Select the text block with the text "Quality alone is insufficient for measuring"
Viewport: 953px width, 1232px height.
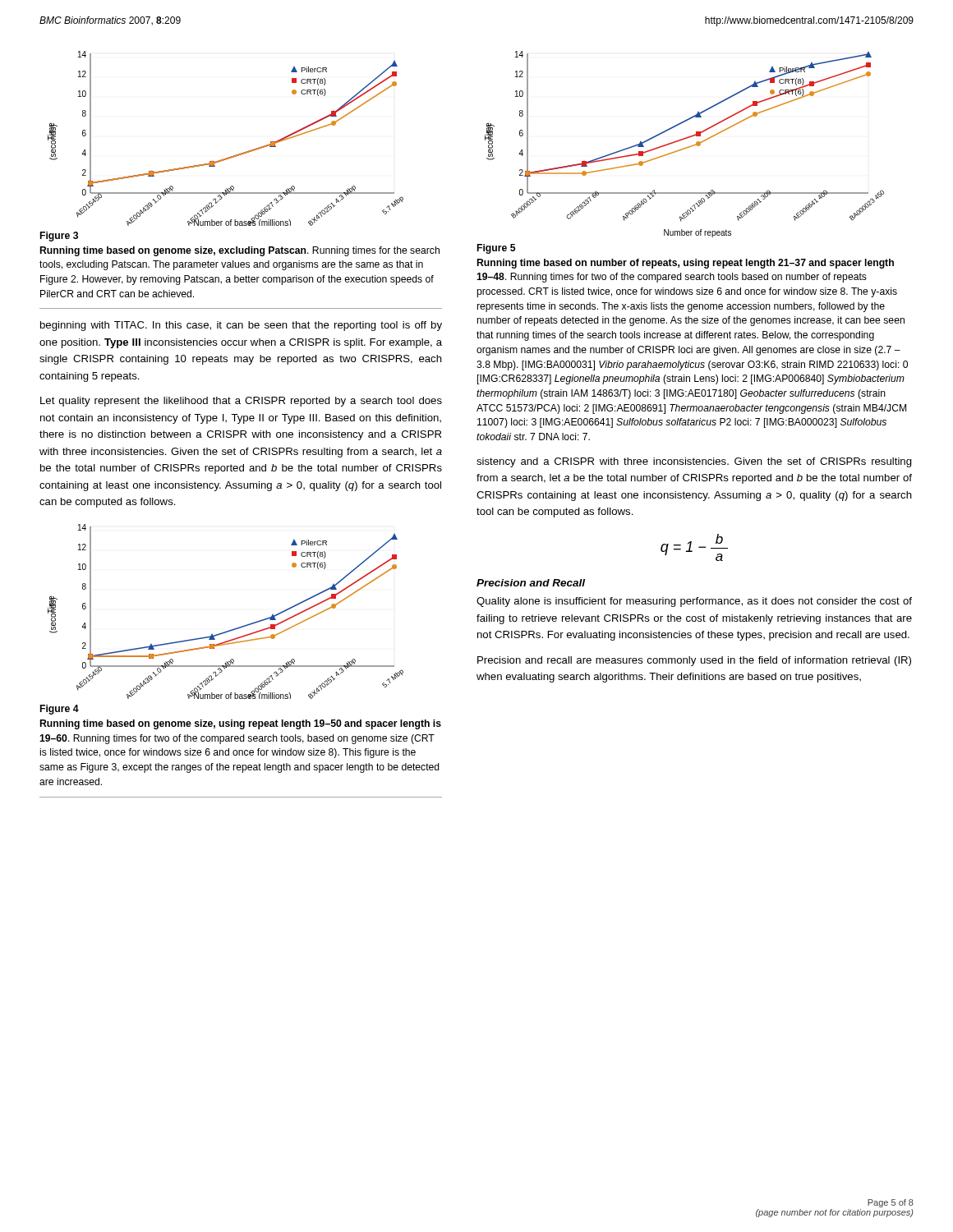point(694,618)
